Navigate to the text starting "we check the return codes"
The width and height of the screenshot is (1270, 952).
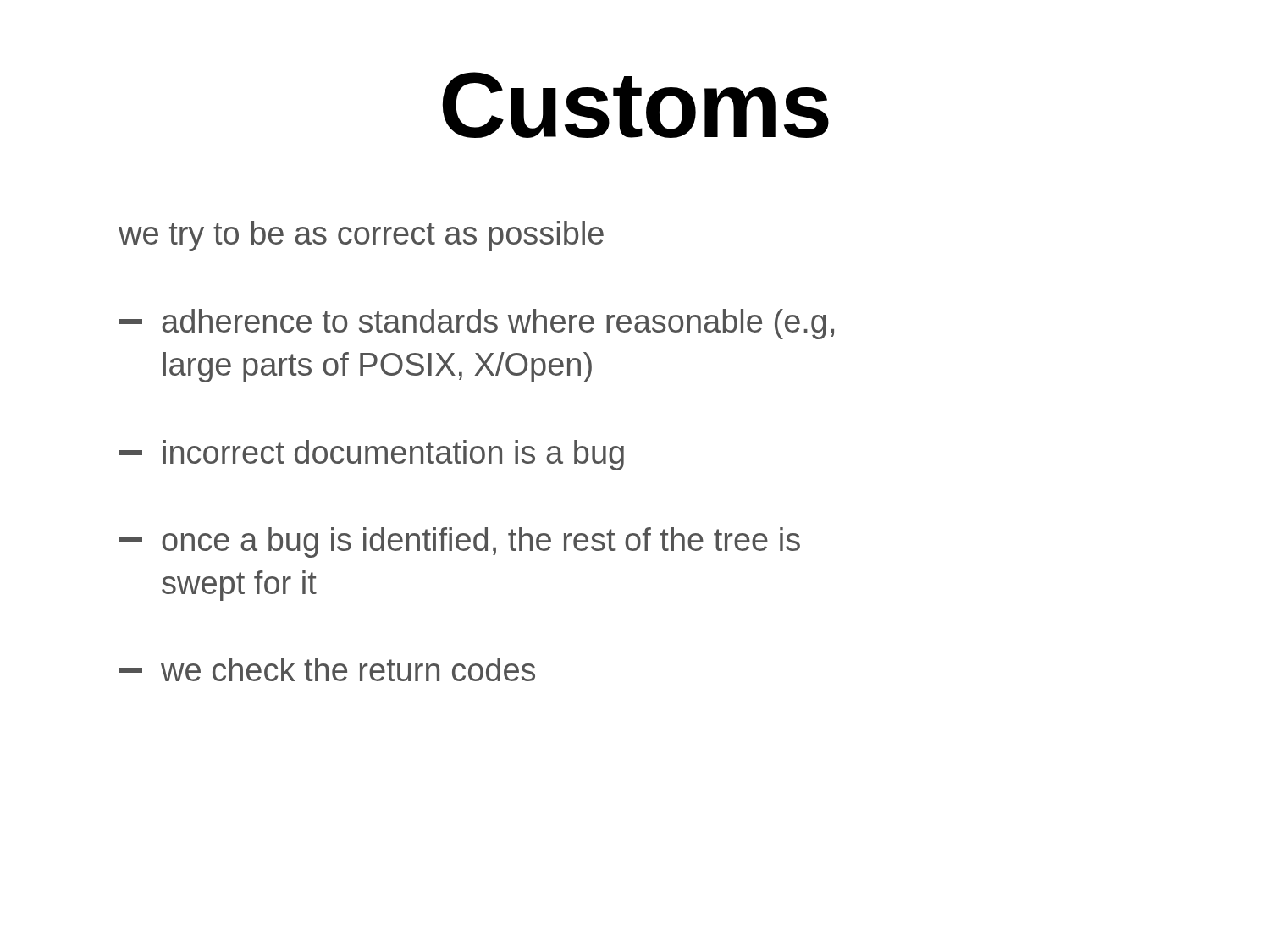coord(327,669)
